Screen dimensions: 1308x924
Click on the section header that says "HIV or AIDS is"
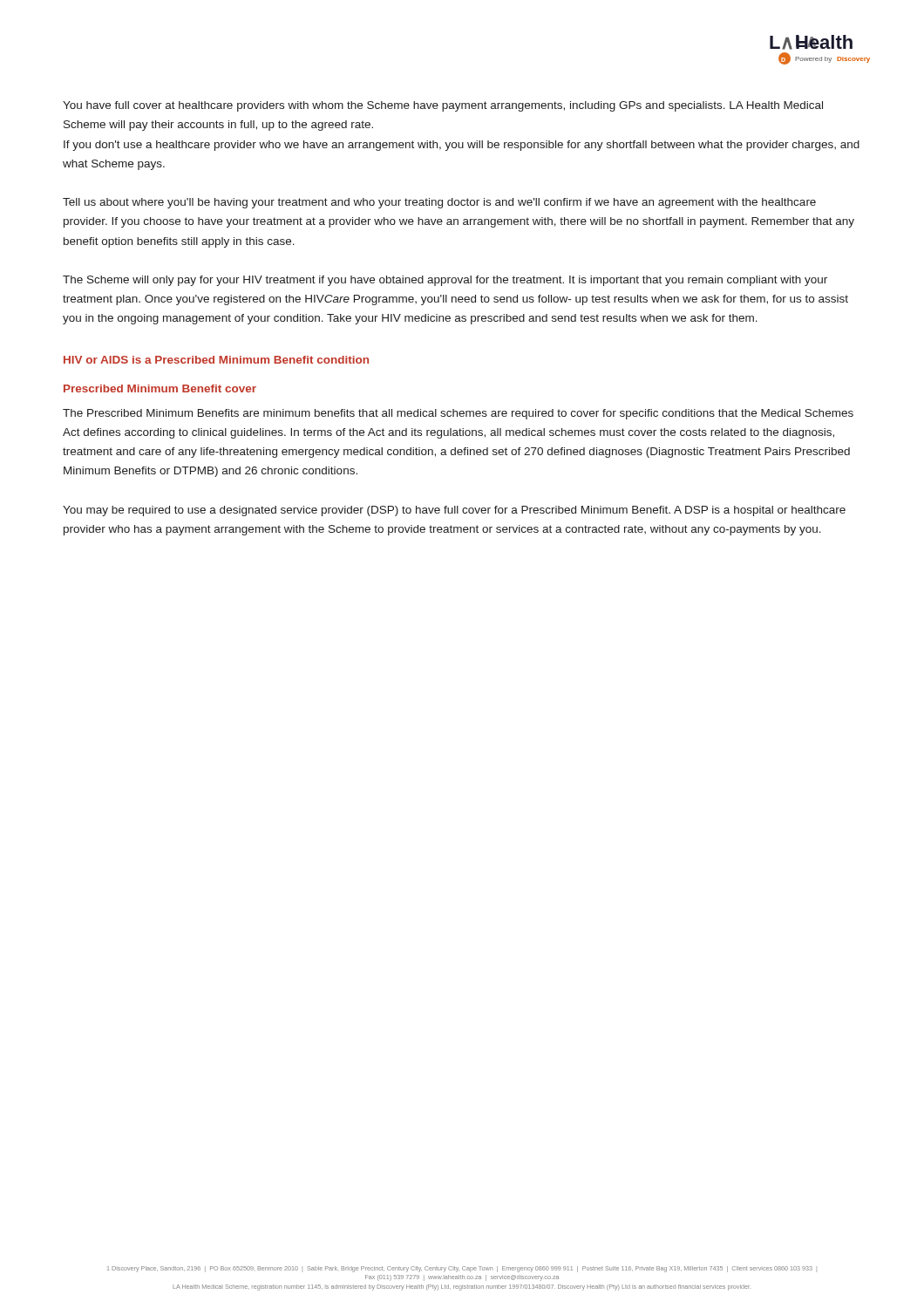click(216, 359)
